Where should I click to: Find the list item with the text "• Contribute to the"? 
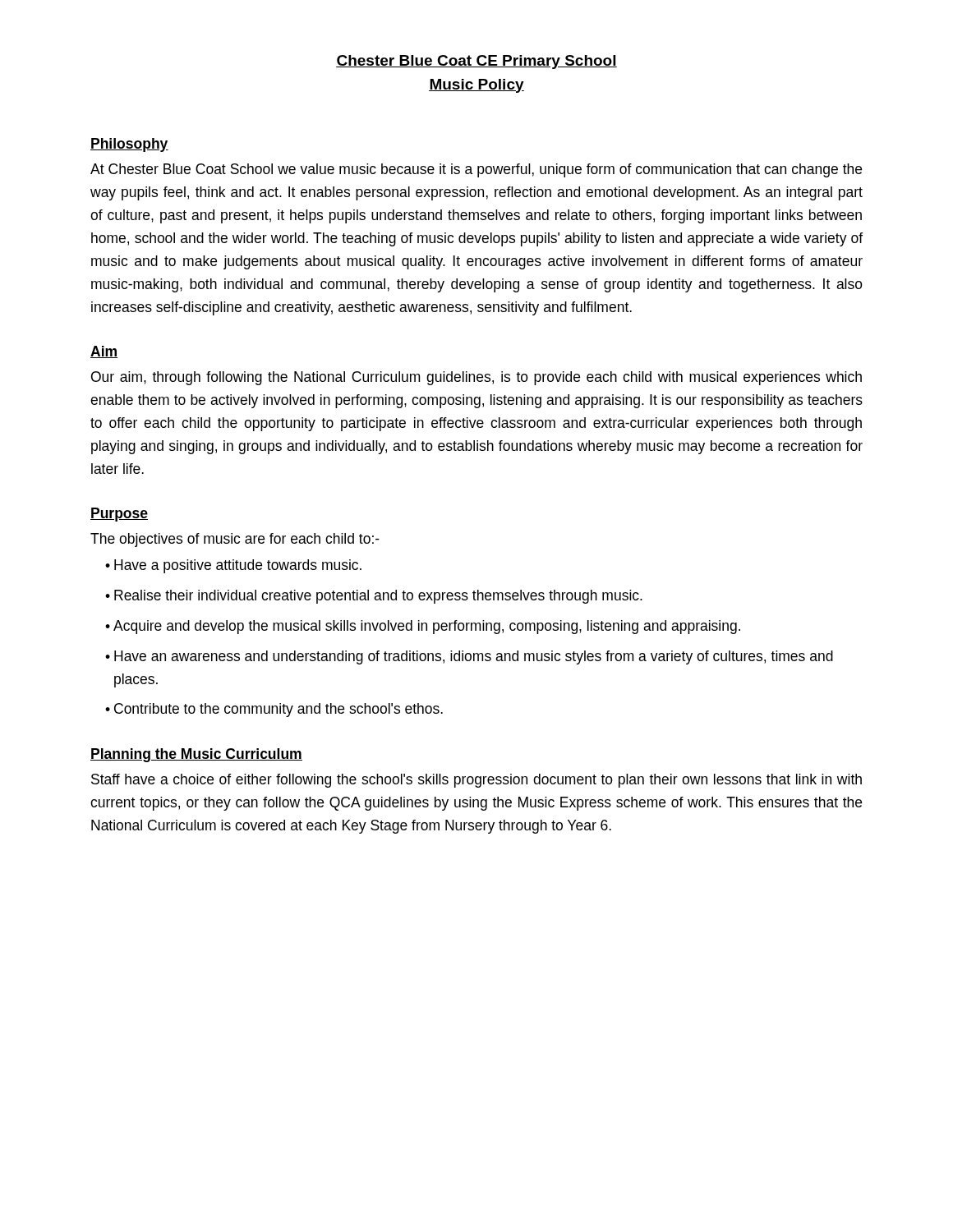tap(274, 710)
